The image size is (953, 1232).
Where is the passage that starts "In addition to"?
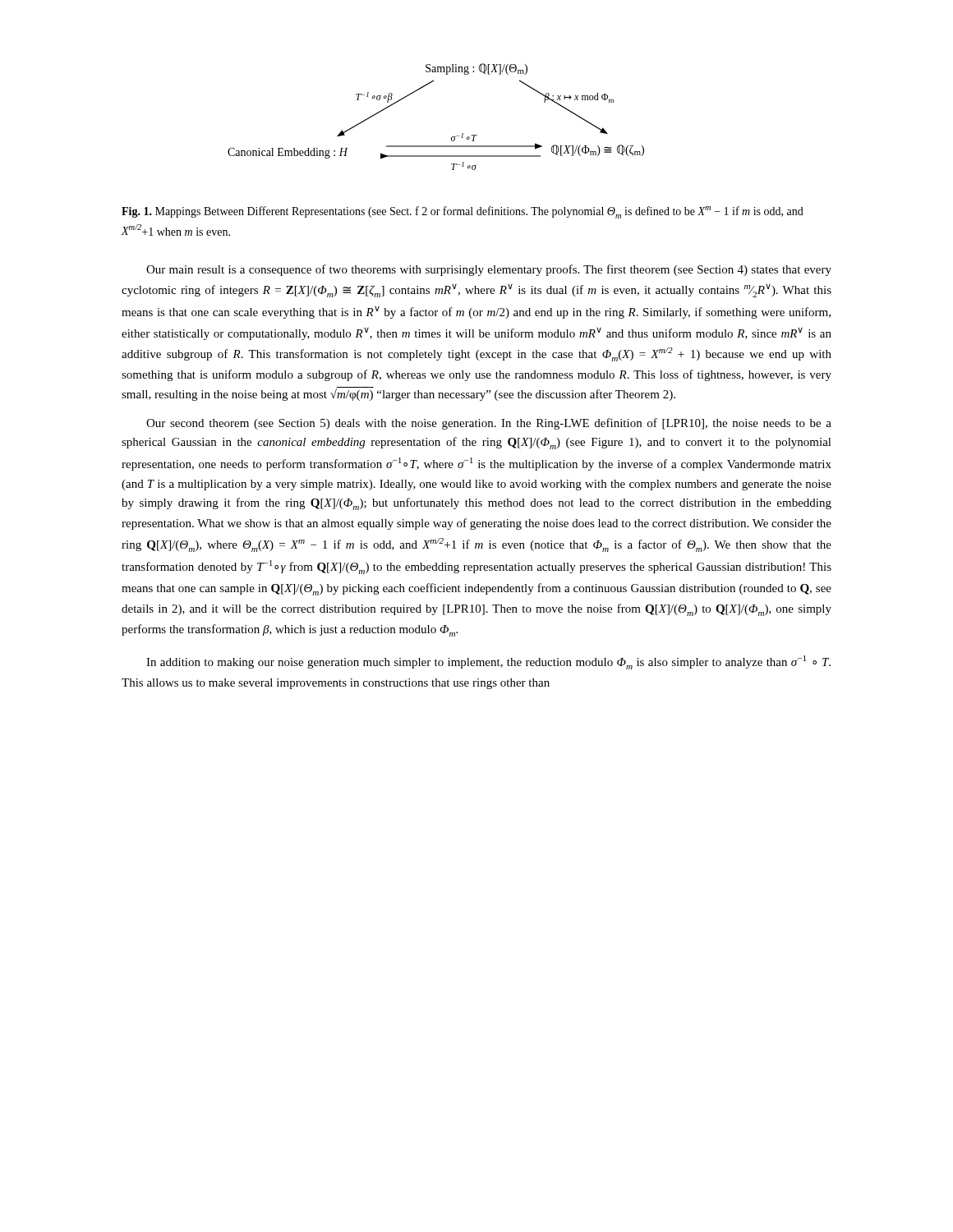click(x=476, y=671)
